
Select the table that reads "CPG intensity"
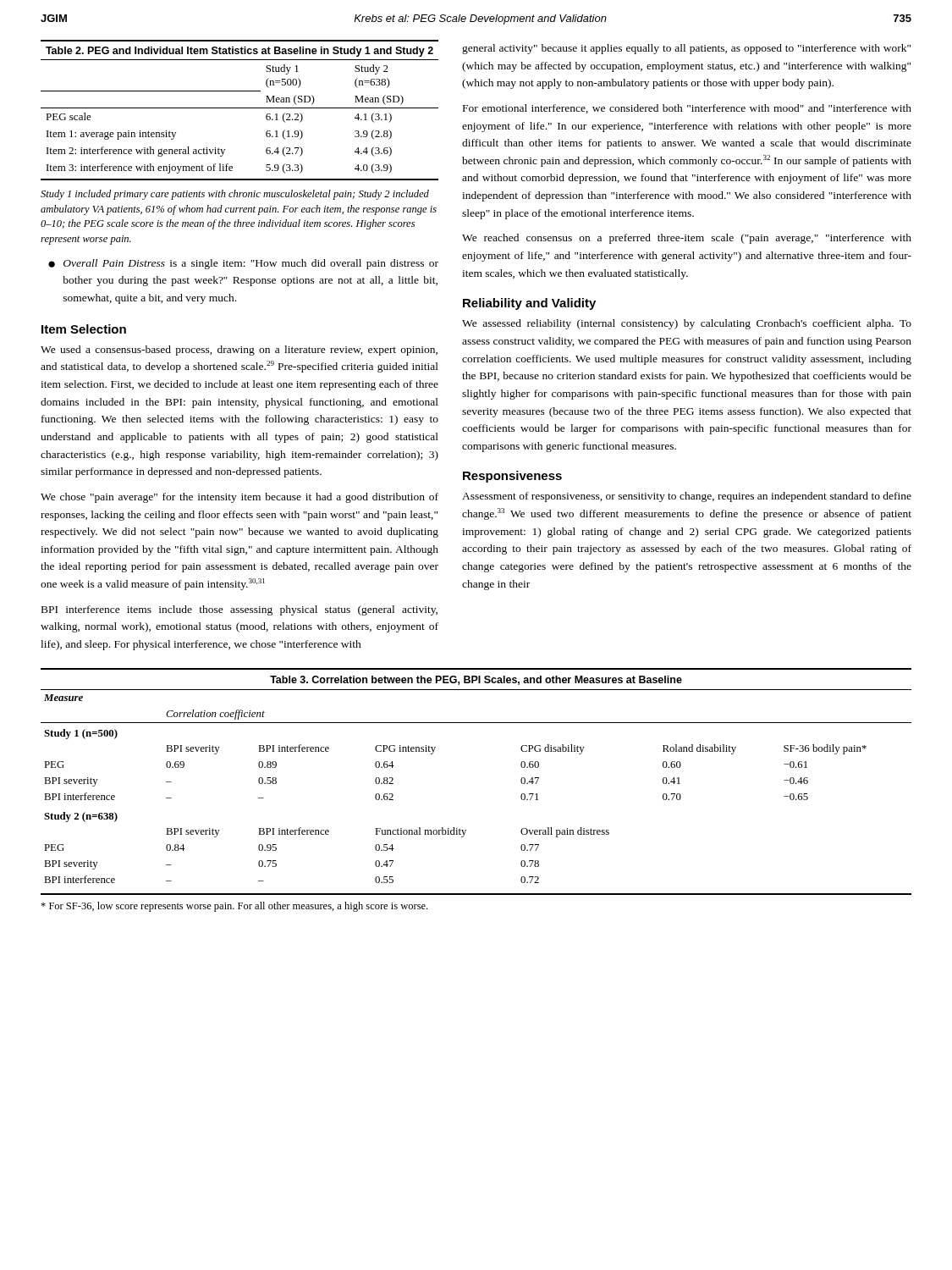tap(476, 792)
